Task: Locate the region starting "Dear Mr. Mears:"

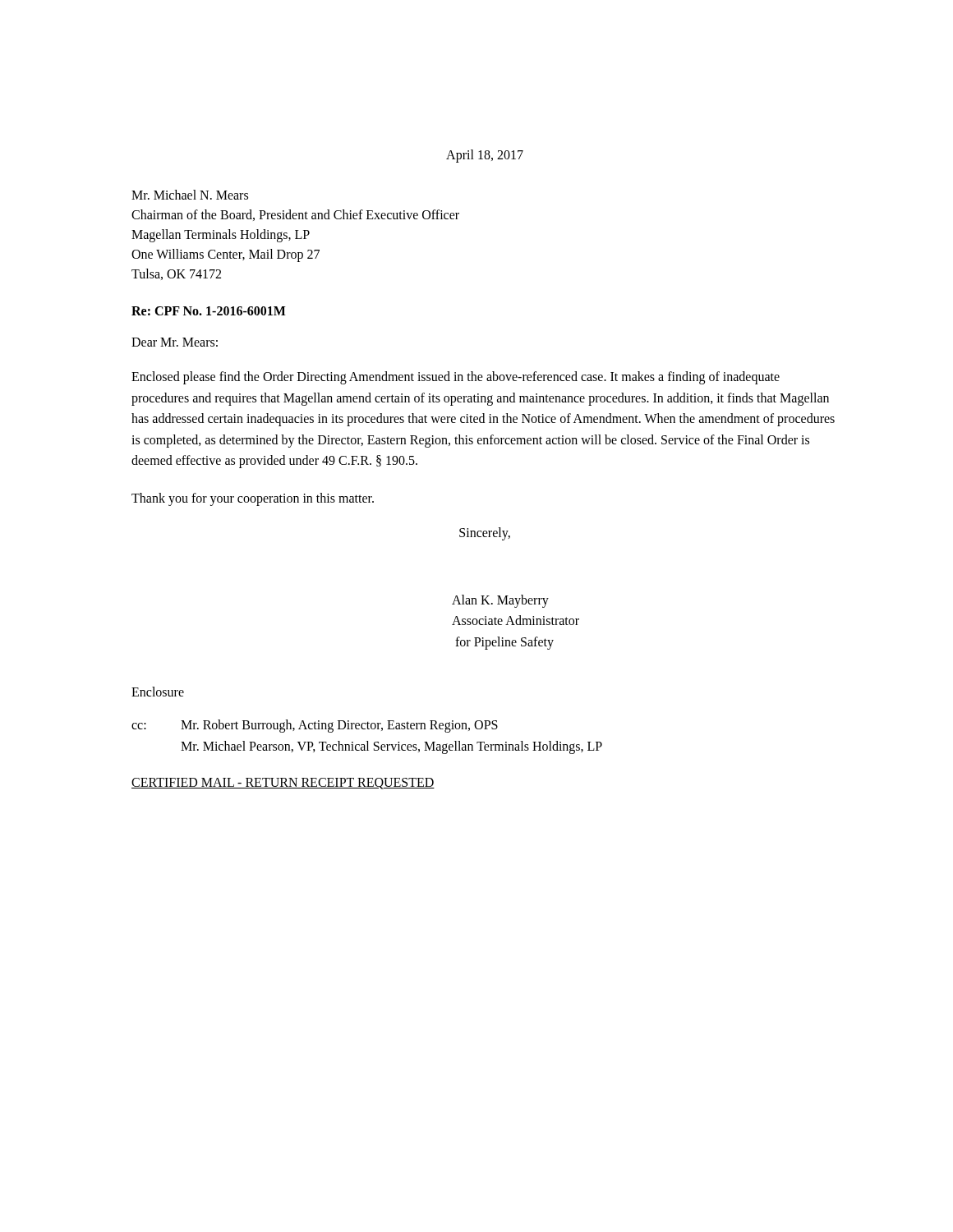Action: (x=175, y=342)
